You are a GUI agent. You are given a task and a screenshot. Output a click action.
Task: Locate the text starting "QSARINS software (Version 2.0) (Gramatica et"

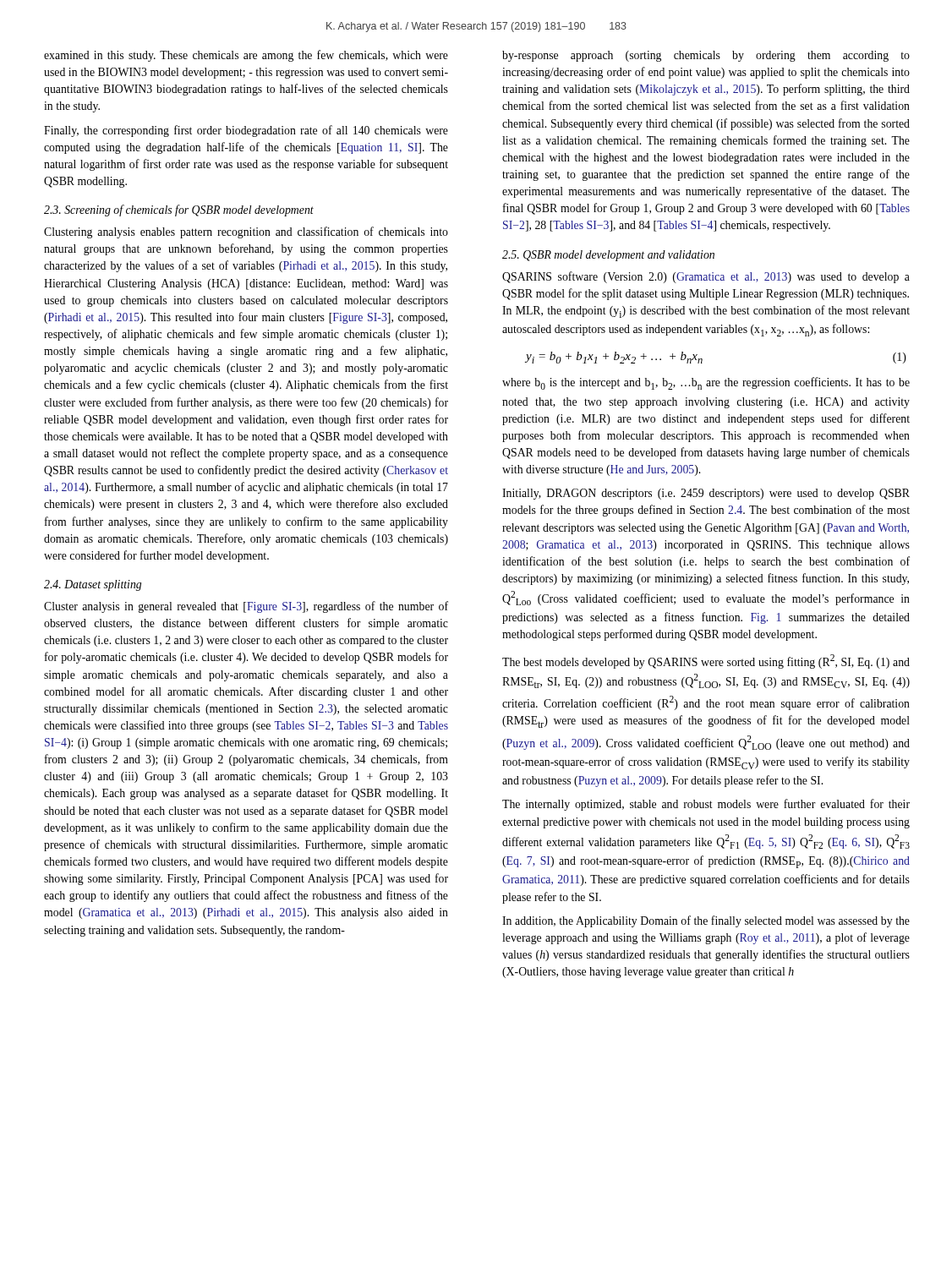(706, 305)
